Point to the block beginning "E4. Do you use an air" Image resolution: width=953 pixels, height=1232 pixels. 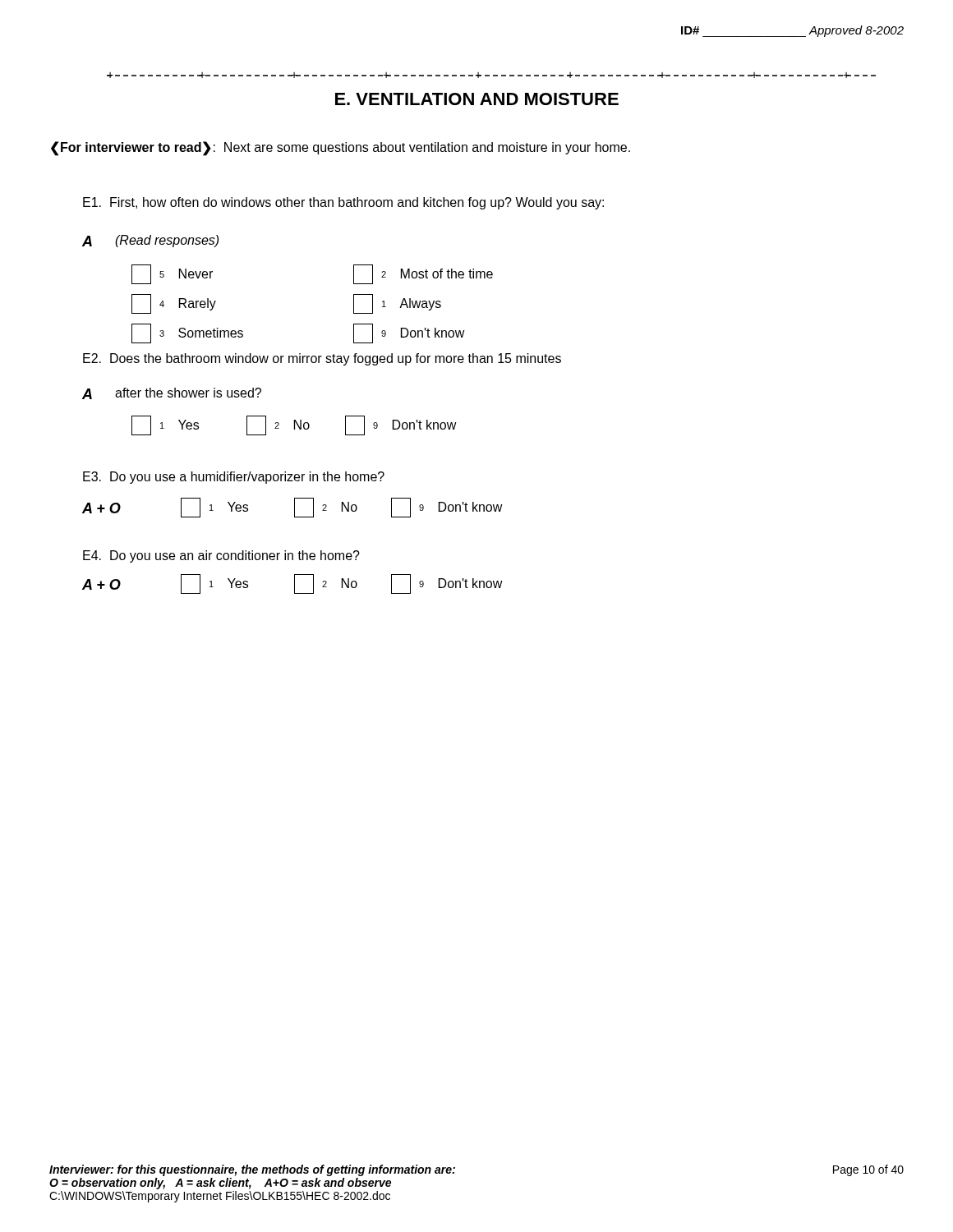pos(221,556)
